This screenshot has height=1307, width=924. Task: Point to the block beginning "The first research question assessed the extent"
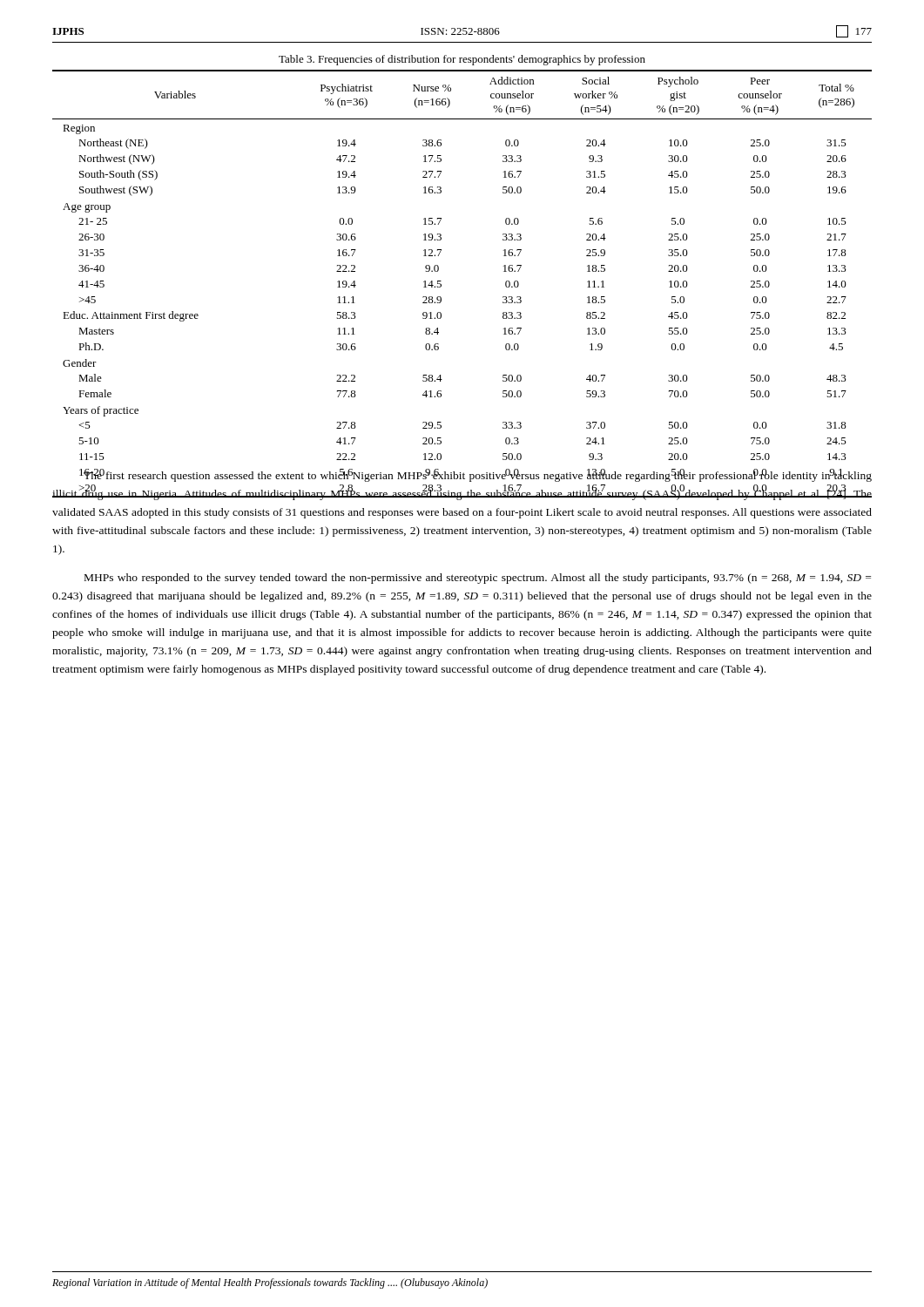(462, 572)
